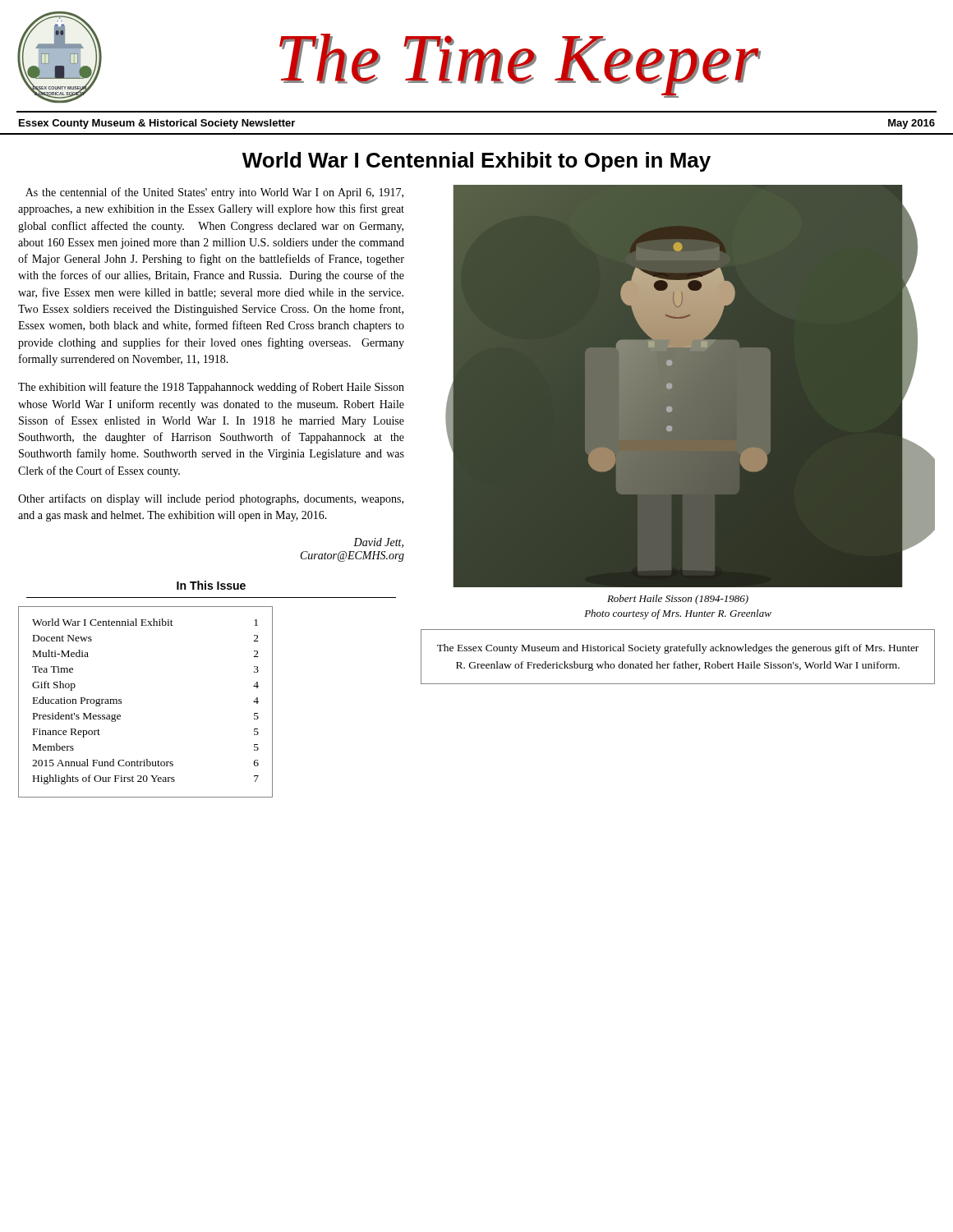Click on the text starting "Robert Haile Sisson (1894-1986)Photo"

point(678,606)
